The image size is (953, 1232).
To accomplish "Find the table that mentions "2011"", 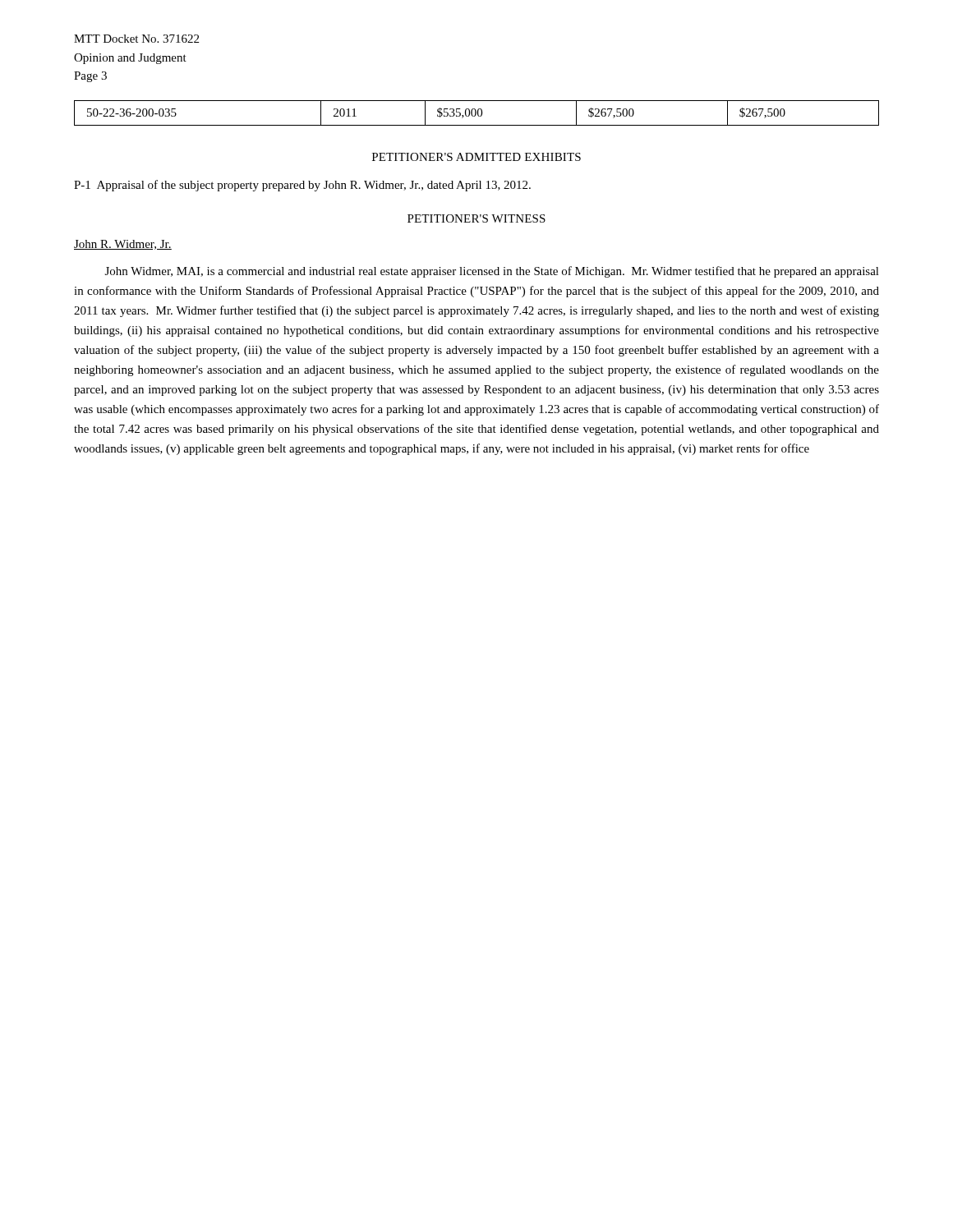I will [x=476, y=113].
